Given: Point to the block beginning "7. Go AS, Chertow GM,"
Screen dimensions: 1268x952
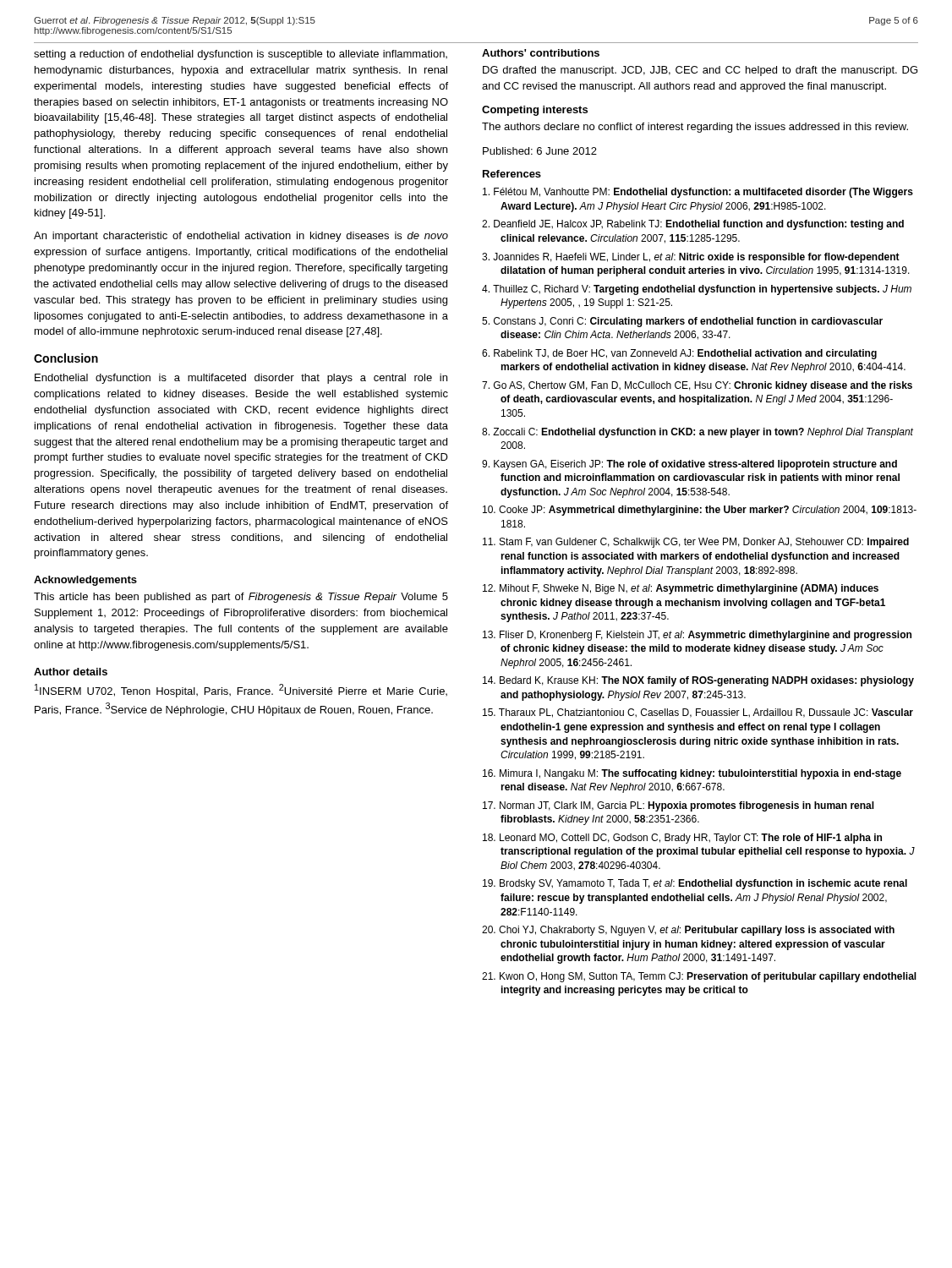Looking at the screenshot, I should [x=697, y=399].
